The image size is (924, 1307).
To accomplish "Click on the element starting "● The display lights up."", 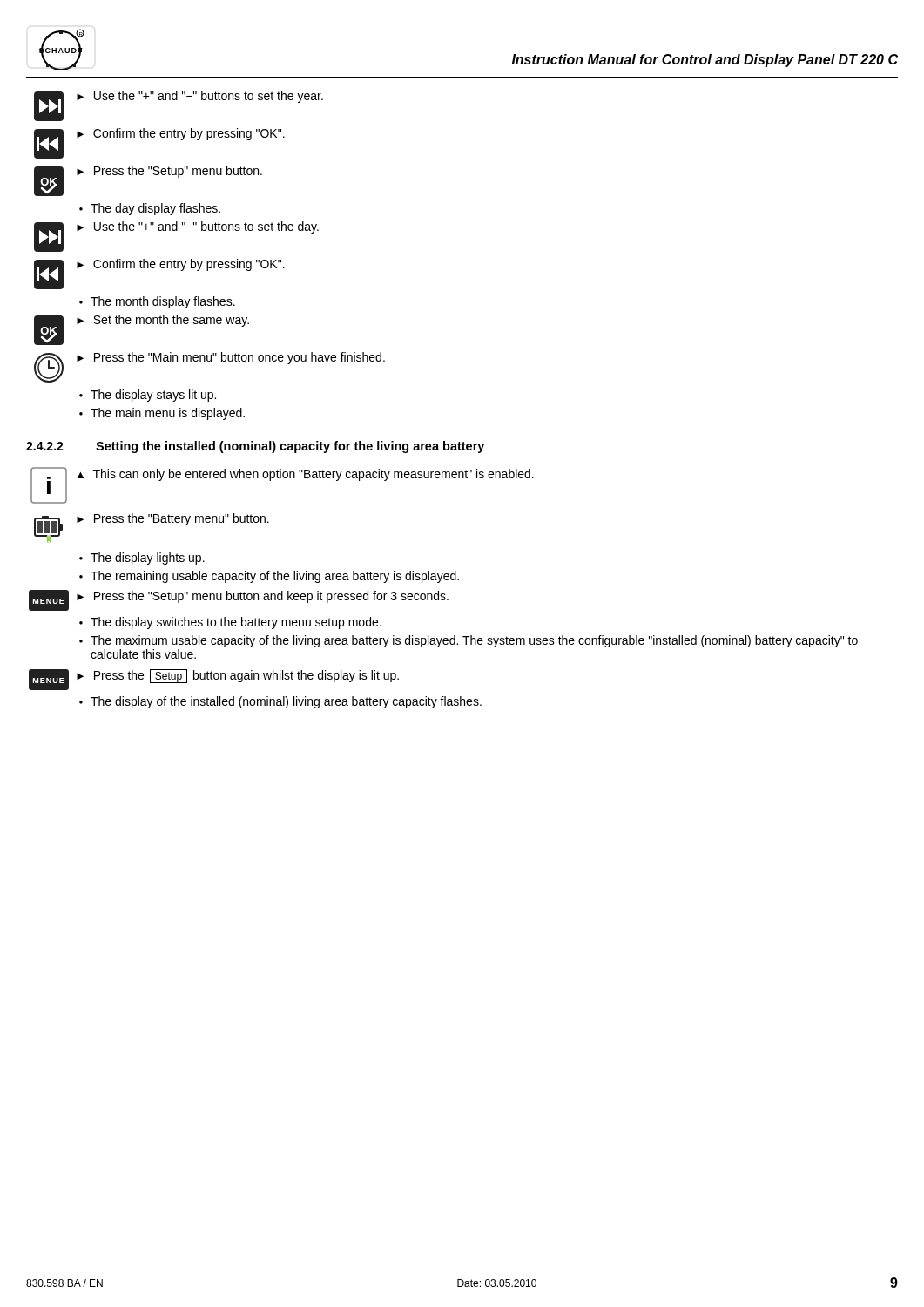I will coord(142,559).
